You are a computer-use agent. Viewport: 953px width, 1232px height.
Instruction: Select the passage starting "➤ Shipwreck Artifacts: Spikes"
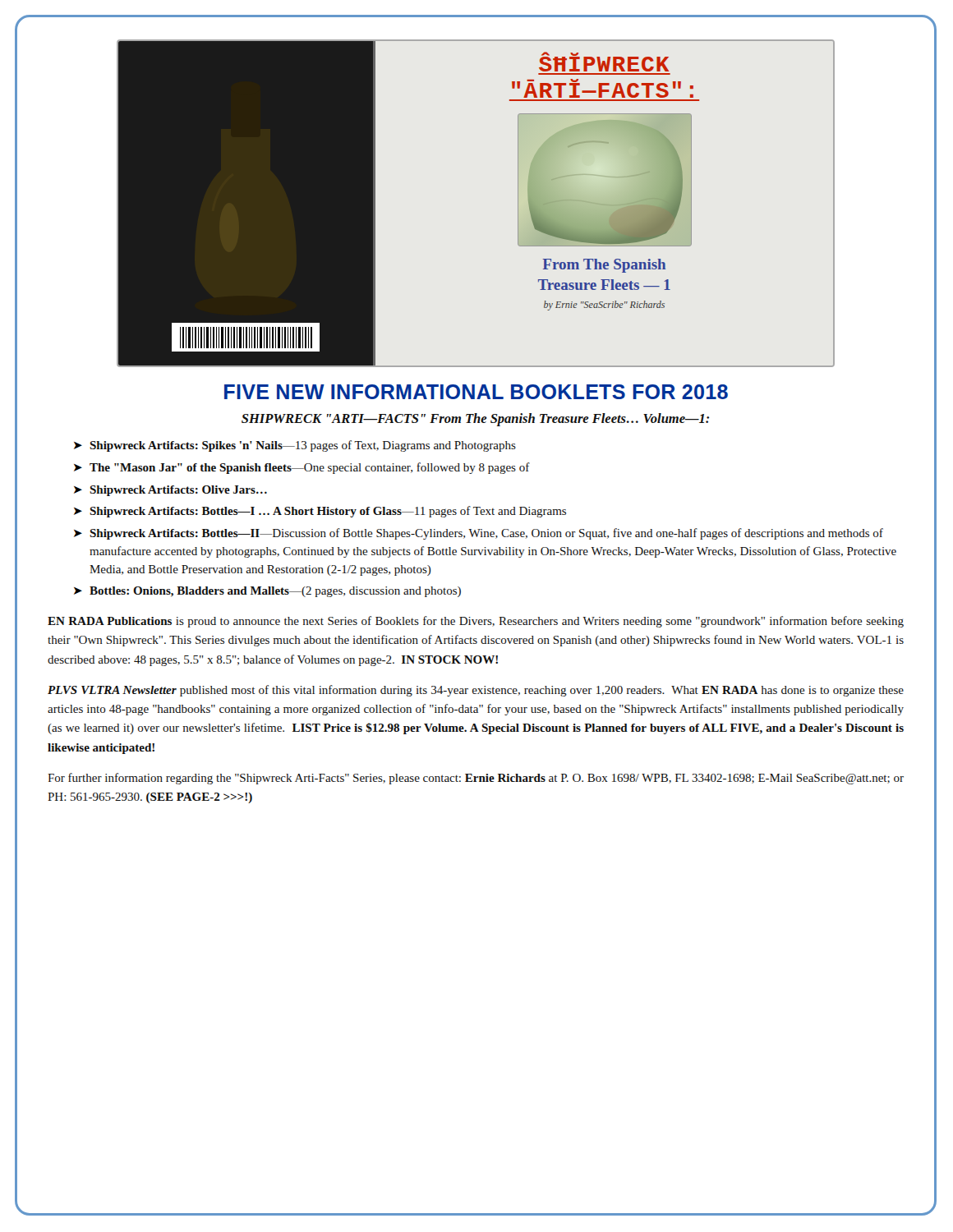point(294,446)
